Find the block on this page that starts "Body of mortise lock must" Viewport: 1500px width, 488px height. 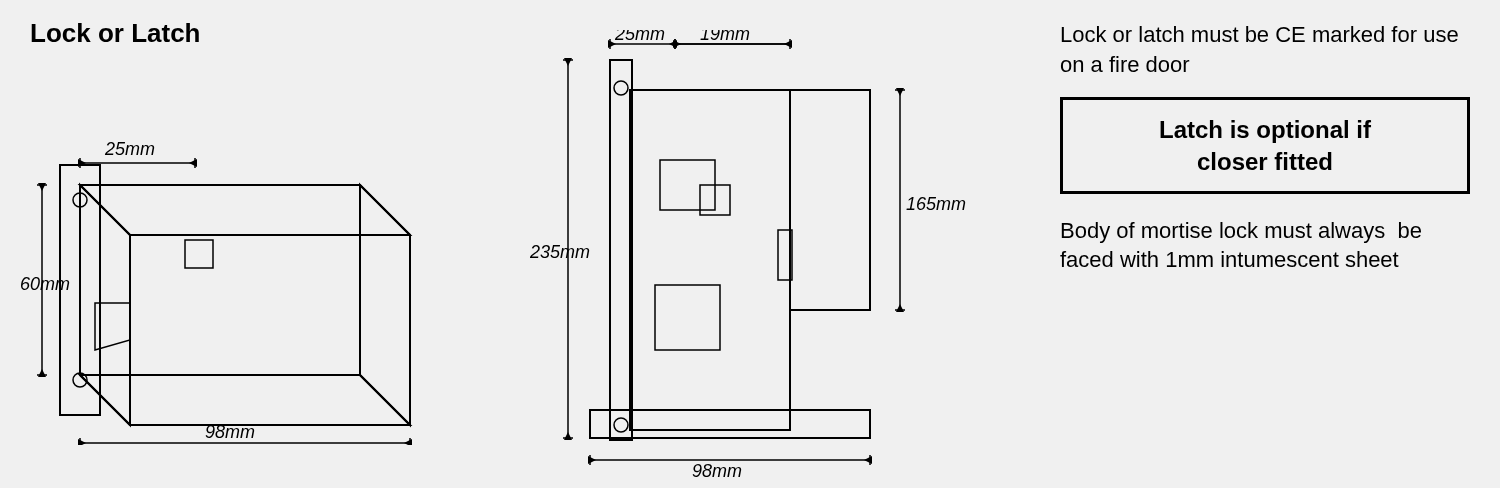click(1265, 245)
